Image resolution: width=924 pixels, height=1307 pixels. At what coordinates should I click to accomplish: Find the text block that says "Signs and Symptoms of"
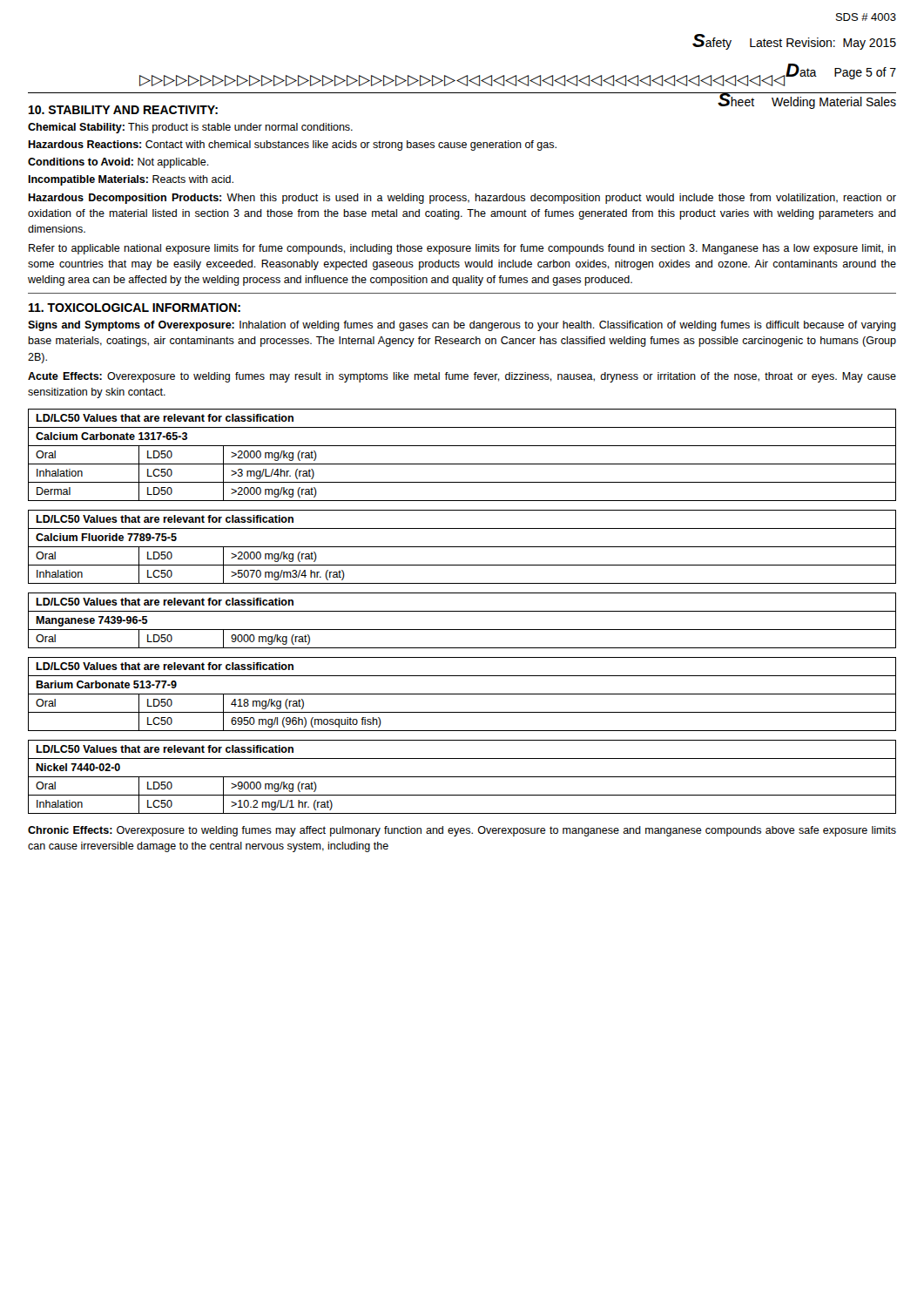pyautogui.click(x=462, y=341)
